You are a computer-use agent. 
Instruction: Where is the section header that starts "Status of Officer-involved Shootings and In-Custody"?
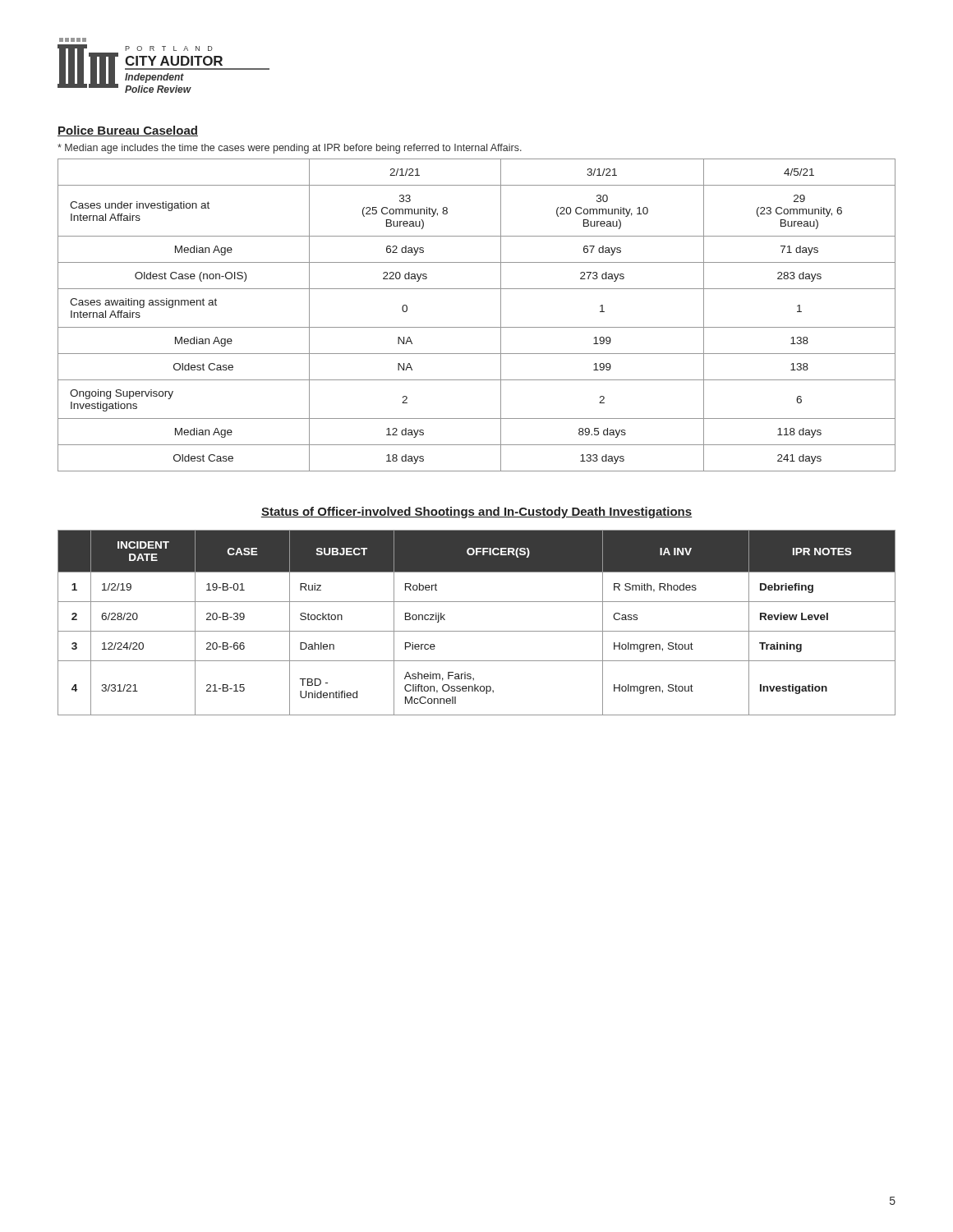click(x=476, y=511)
